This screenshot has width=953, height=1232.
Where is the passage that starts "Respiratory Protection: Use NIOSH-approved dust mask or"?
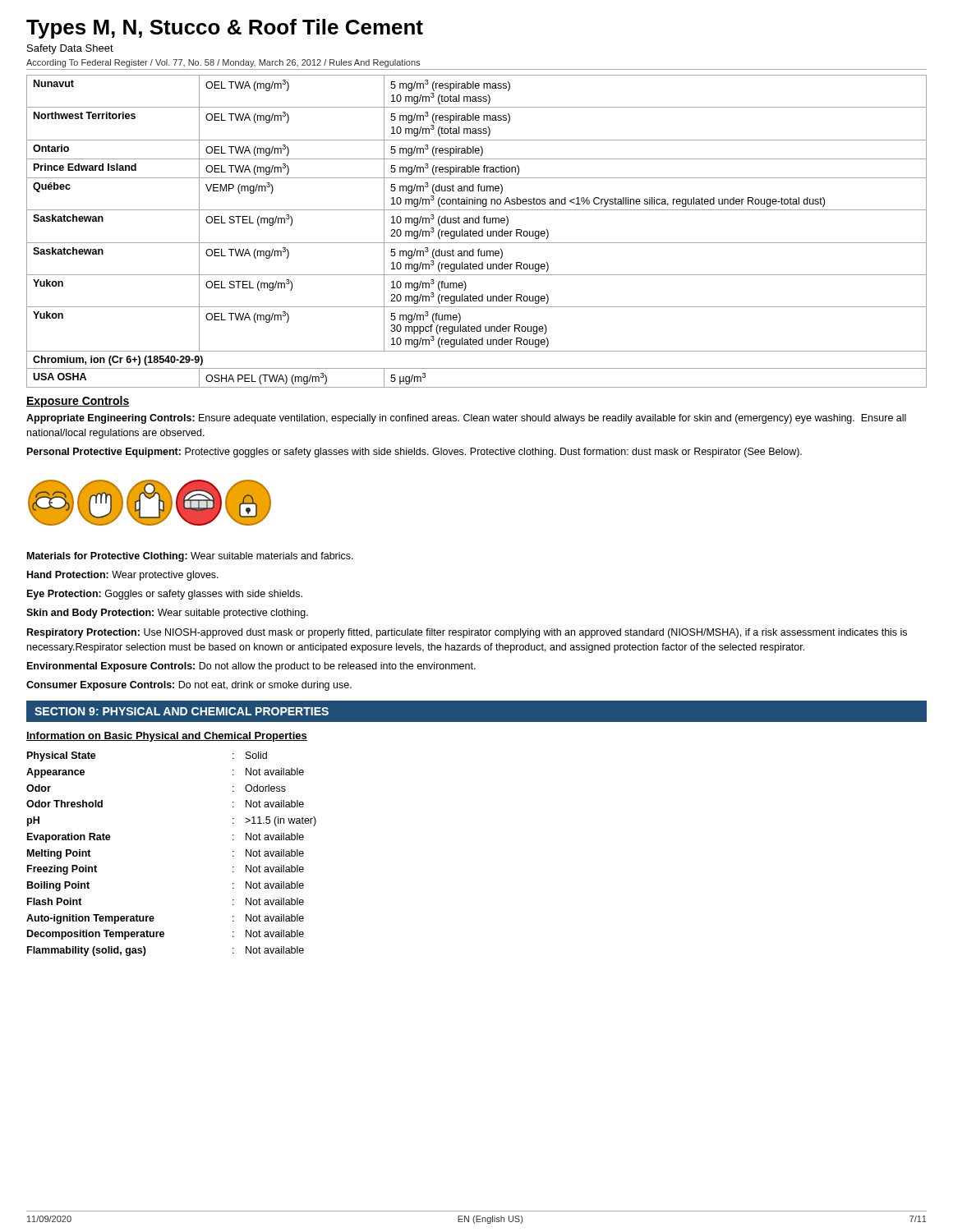[476, 640]
